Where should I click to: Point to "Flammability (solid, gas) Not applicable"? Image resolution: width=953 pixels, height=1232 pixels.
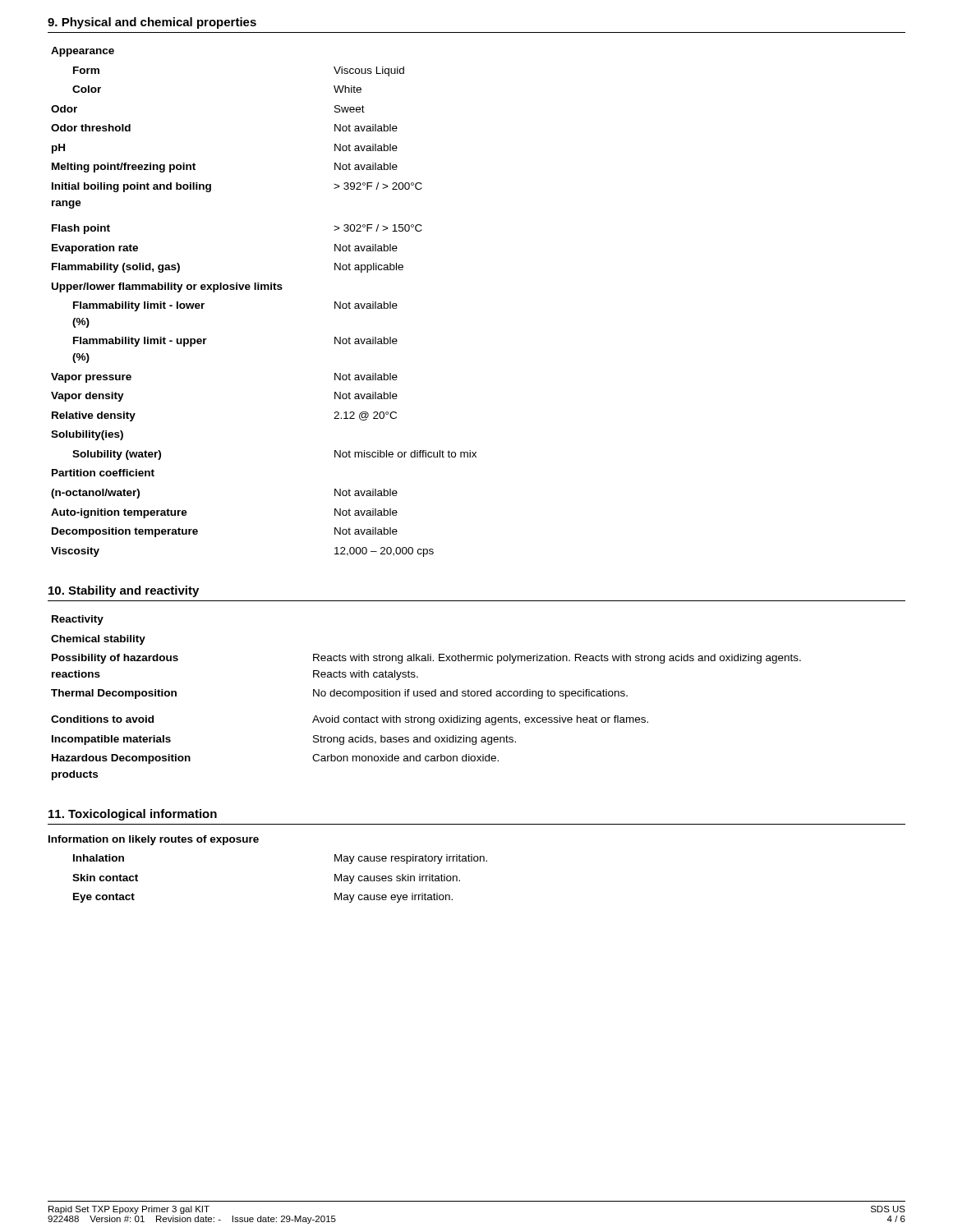tap(111, 267)
